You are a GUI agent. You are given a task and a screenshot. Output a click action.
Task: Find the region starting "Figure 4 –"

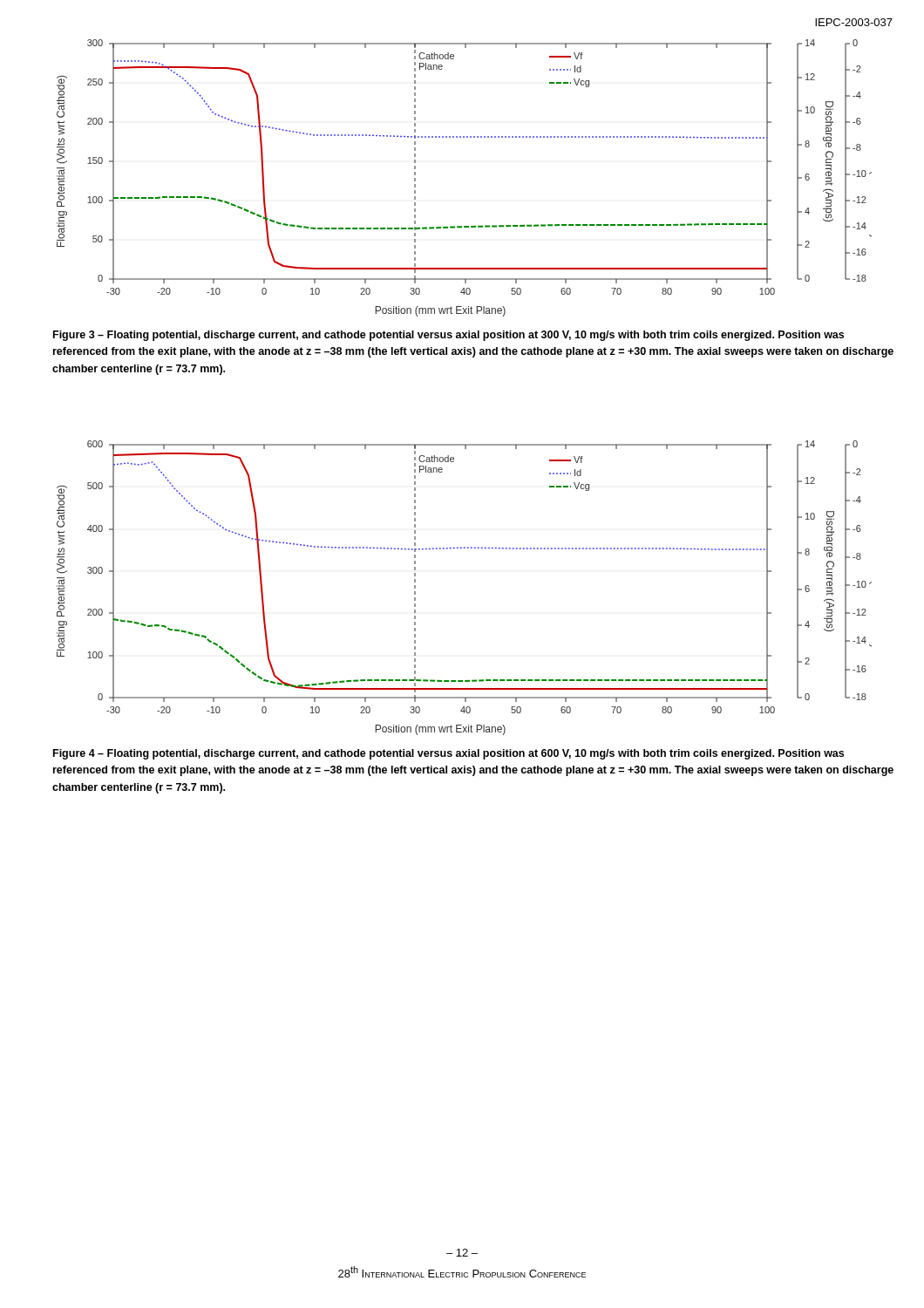click(x=473, y=770)
